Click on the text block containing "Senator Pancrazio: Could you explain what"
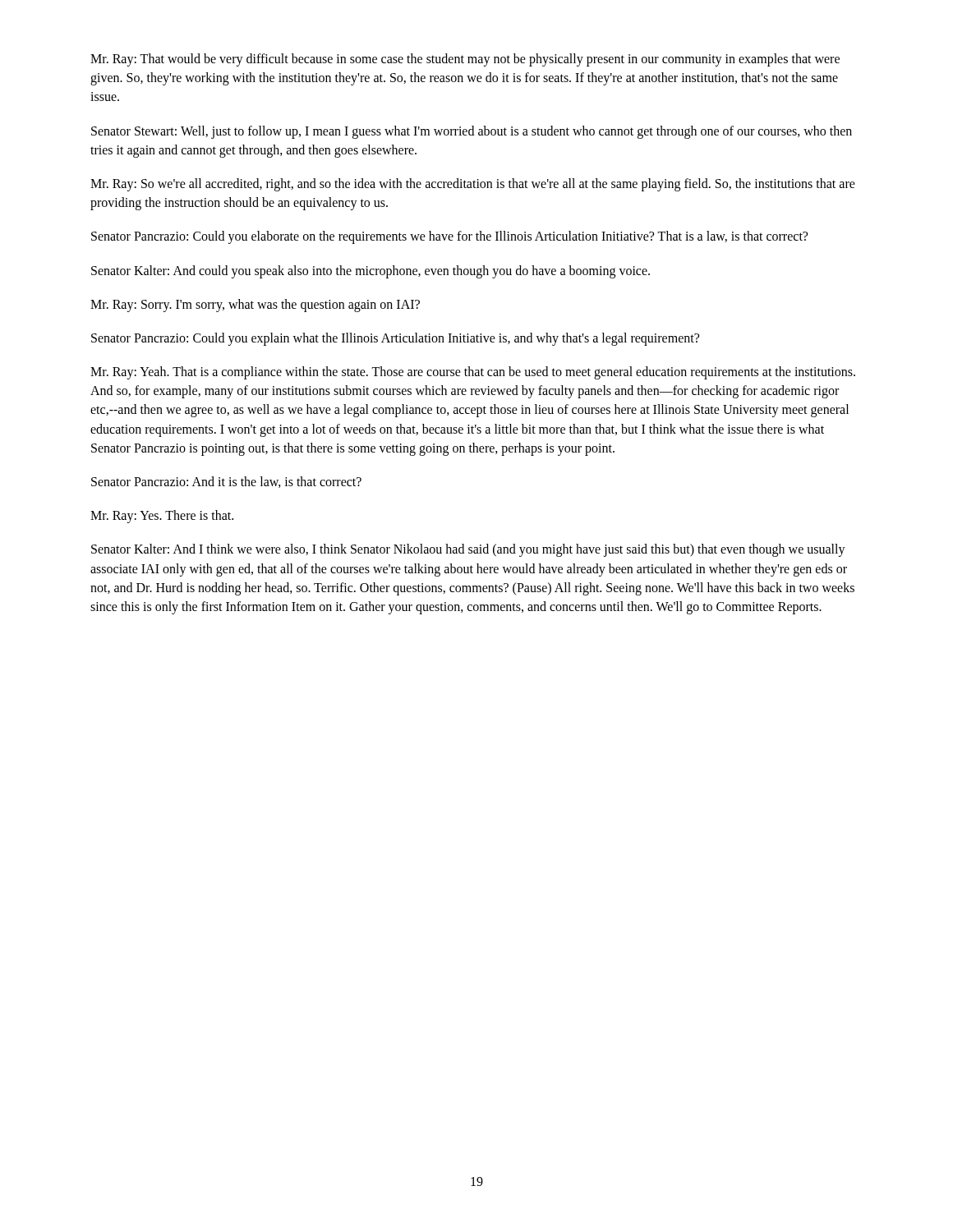The width and height of the screenshot is (953, 1232). pyautogui.click(x=395, y=338)
